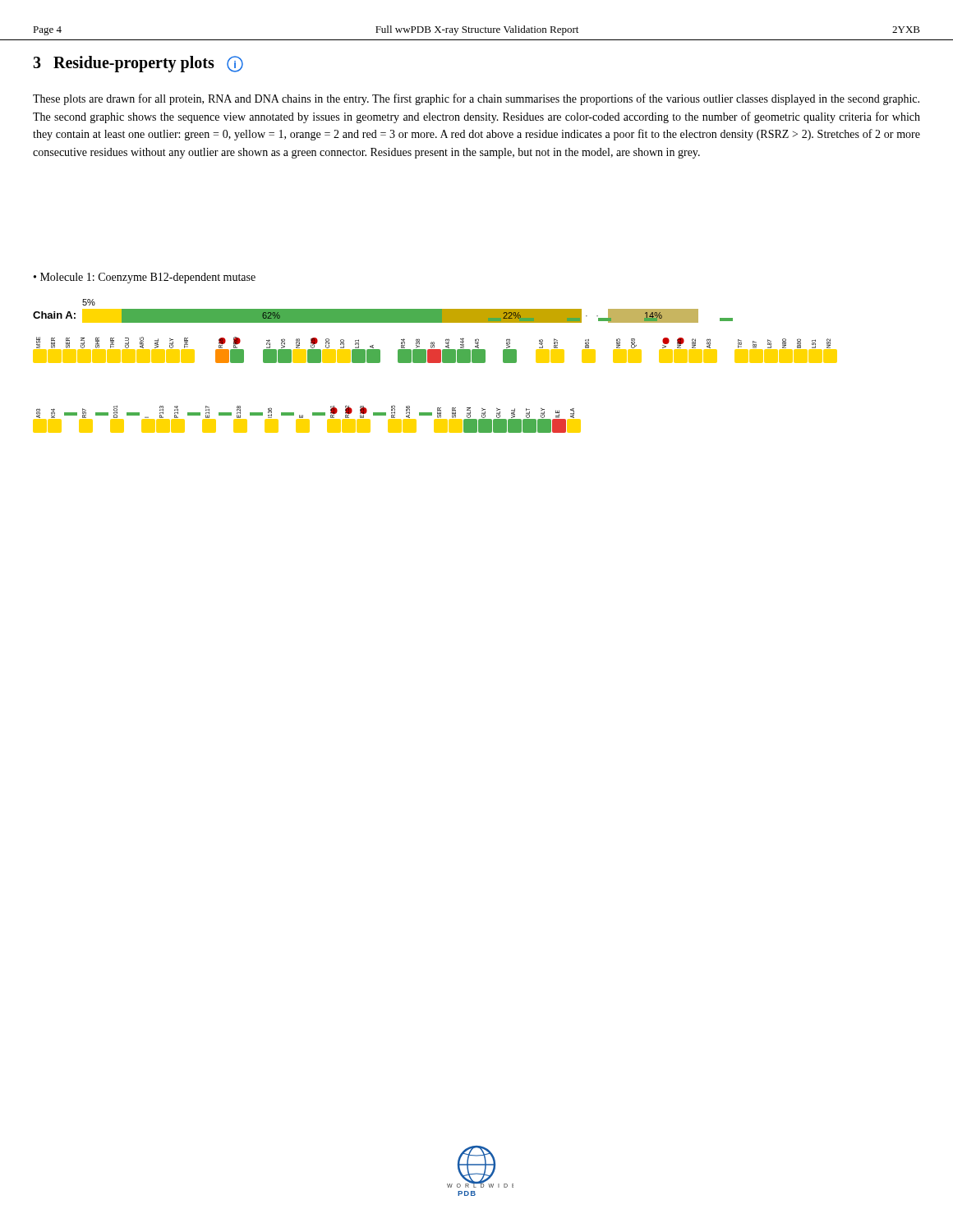Select a section header
This screenshot has height=1232, width=953.
click(138, 63)
